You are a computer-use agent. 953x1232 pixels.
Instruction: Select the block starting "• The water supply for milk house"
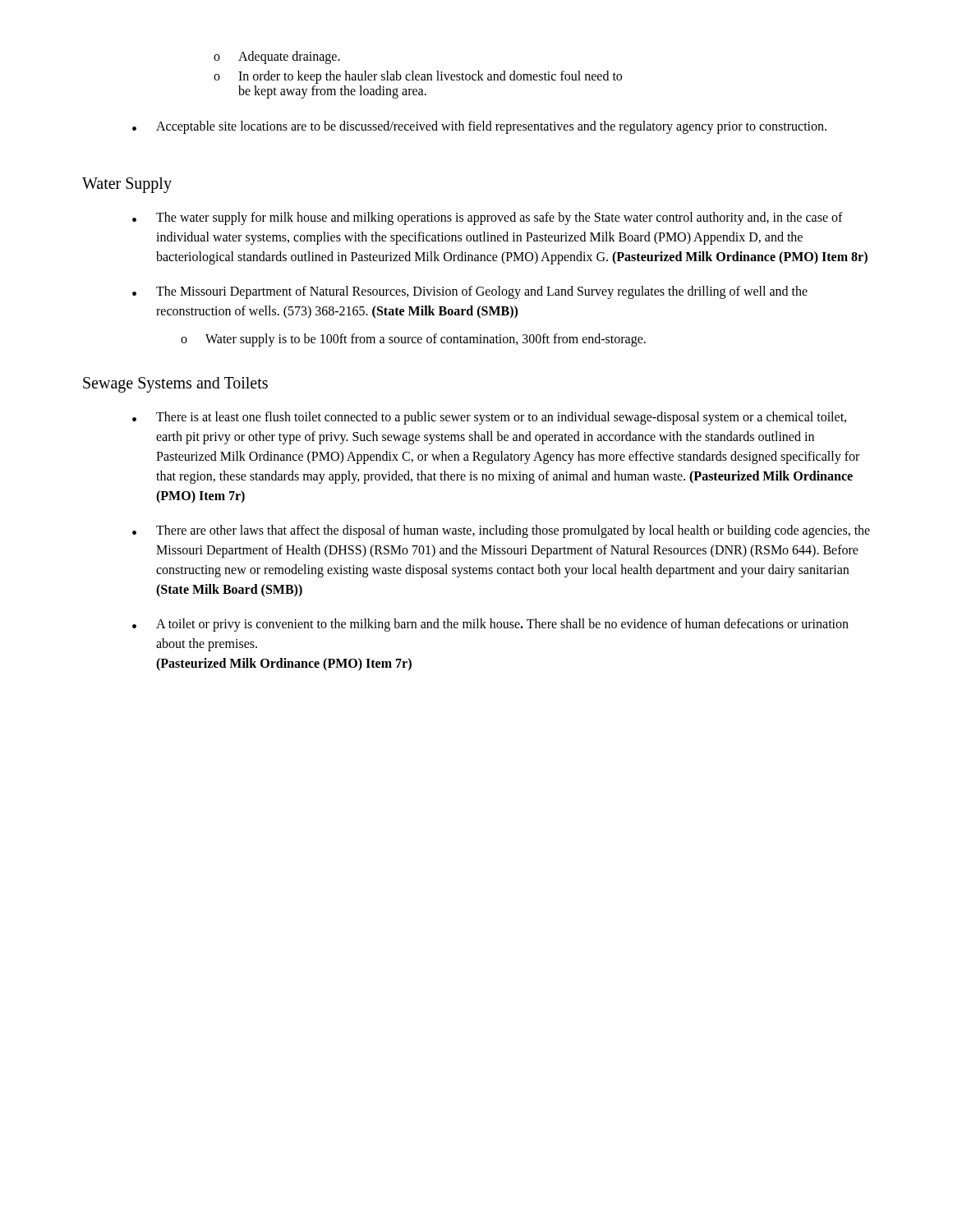(501, 237)
